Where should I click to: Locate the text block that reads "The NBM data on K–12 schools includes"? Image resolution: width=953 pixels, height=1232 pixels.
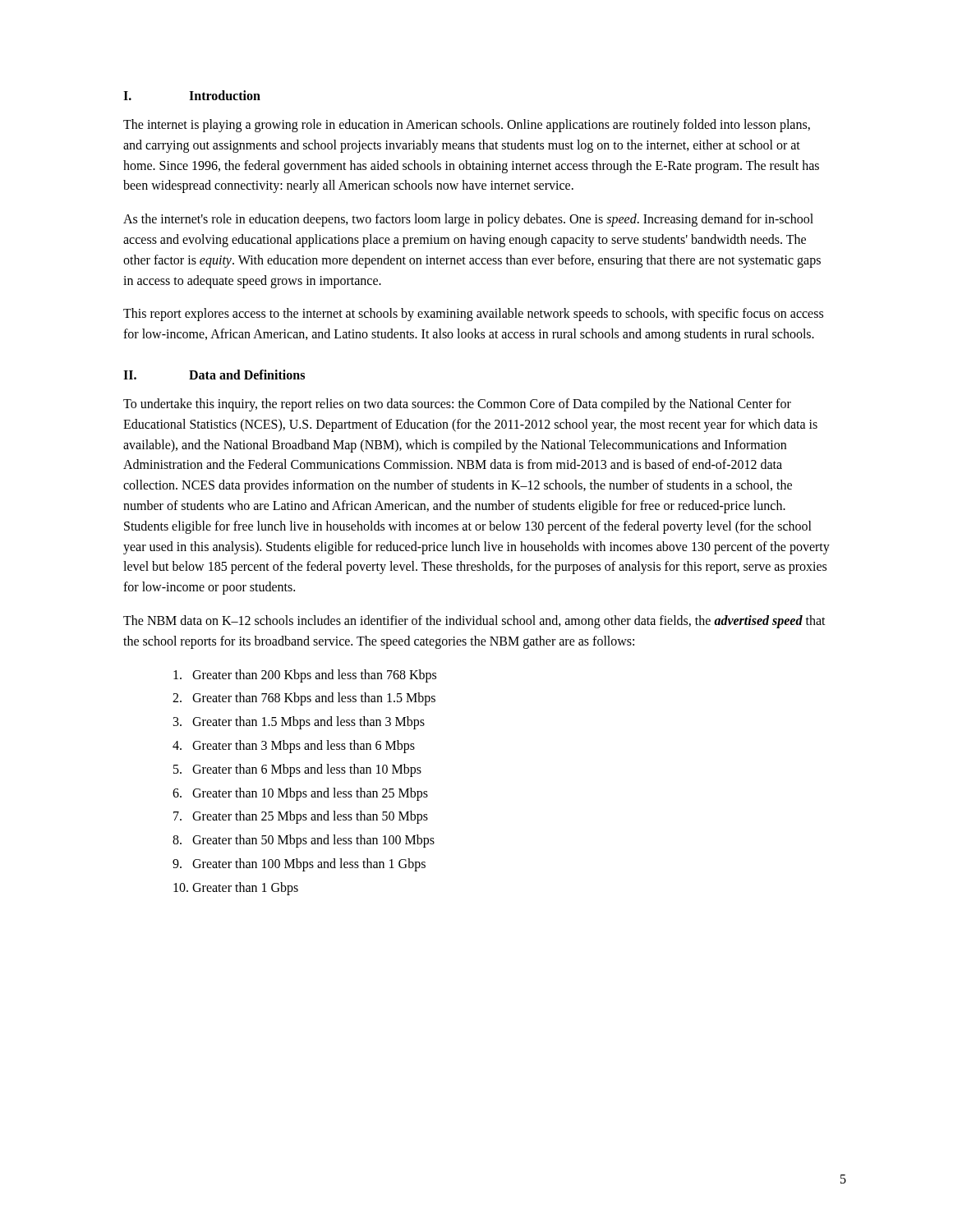(x=476, y=631)
